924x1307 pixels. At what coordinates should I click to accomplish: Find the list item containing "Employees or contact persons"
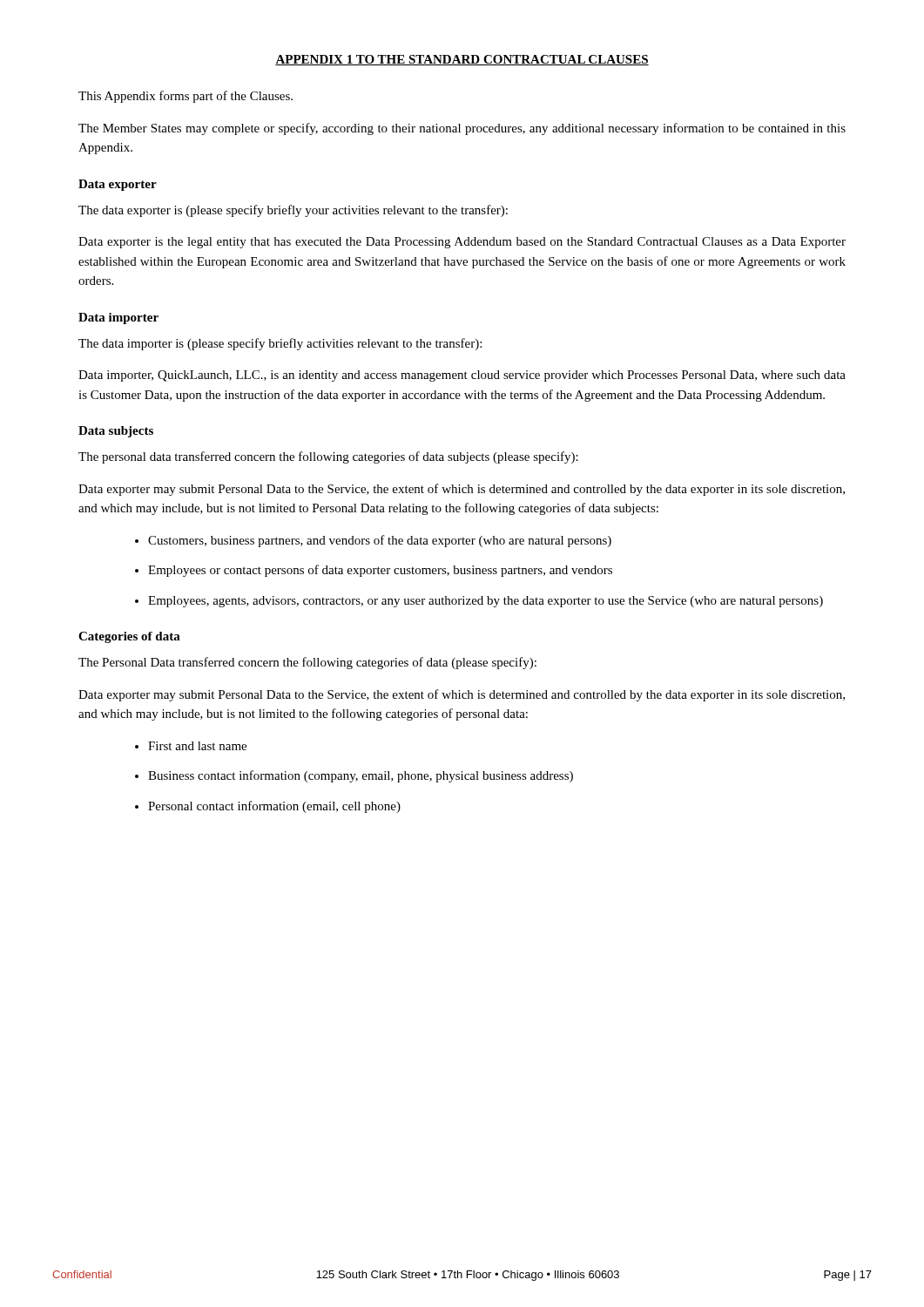point(380,570)
